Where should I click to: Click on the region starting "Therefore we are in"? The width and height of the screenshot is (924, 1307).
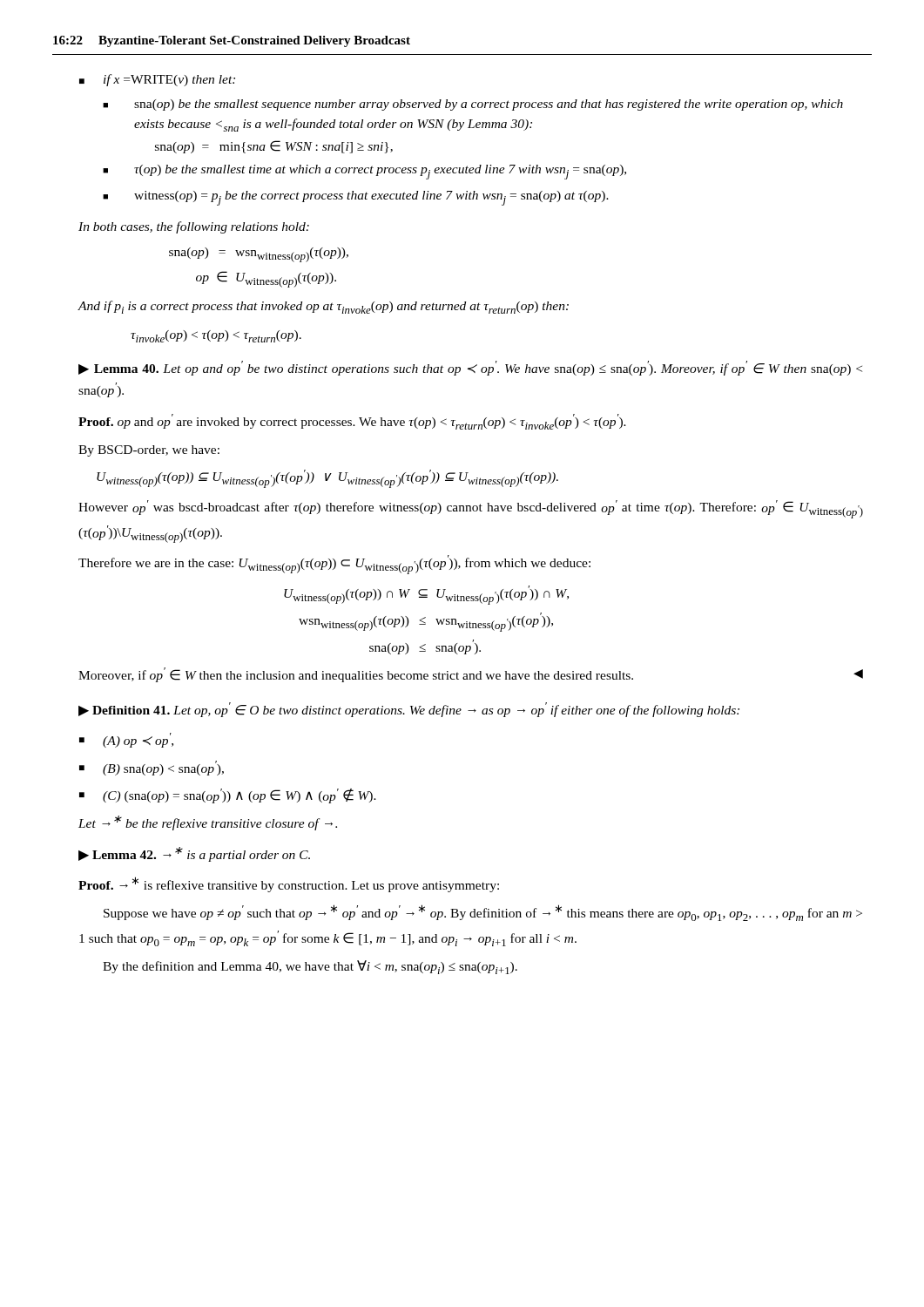tap(335, 563)
